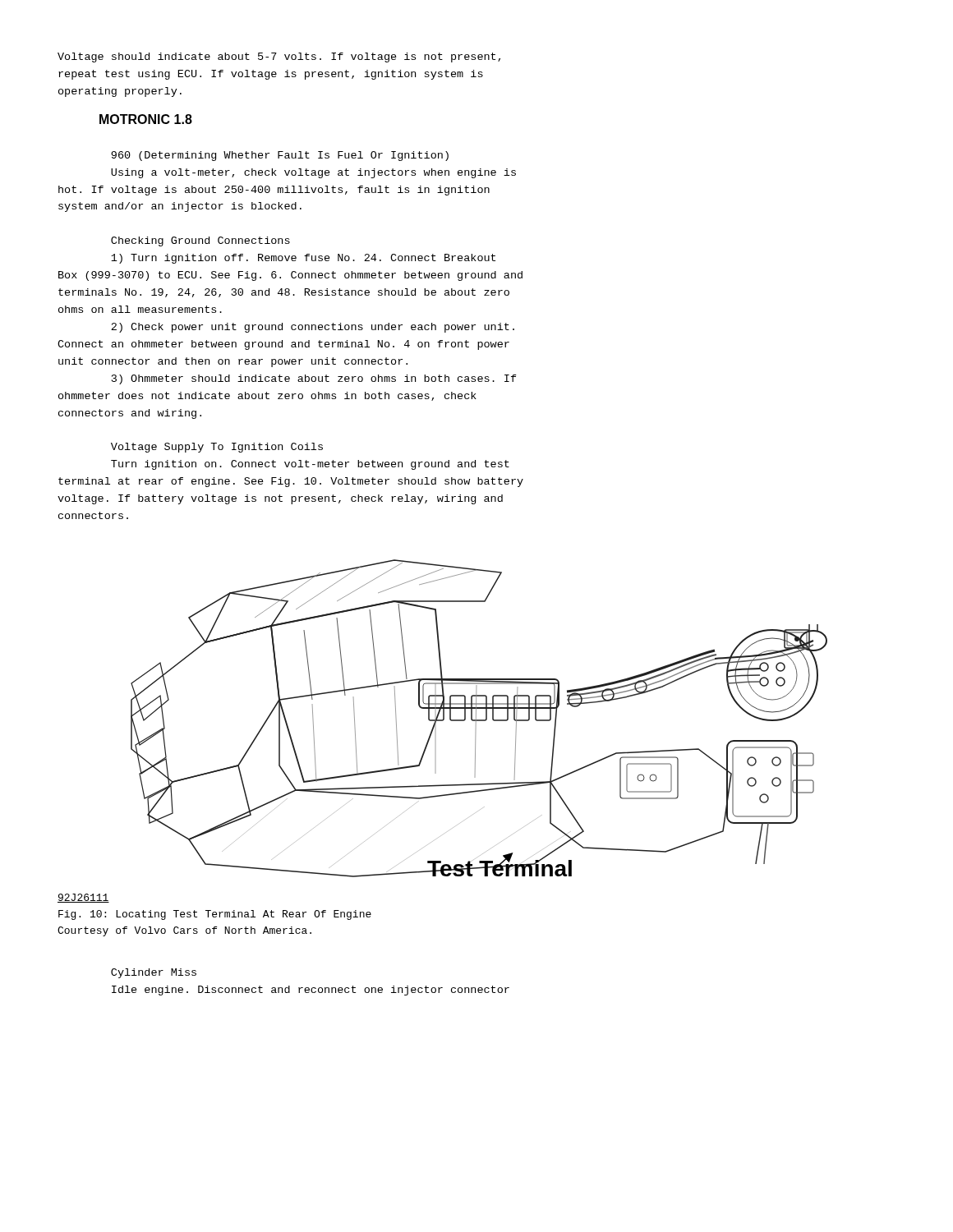
Task: Find the text block that reads "960 (Determining Whether Fault Is Fuel Or"
Action: [290, 336]
